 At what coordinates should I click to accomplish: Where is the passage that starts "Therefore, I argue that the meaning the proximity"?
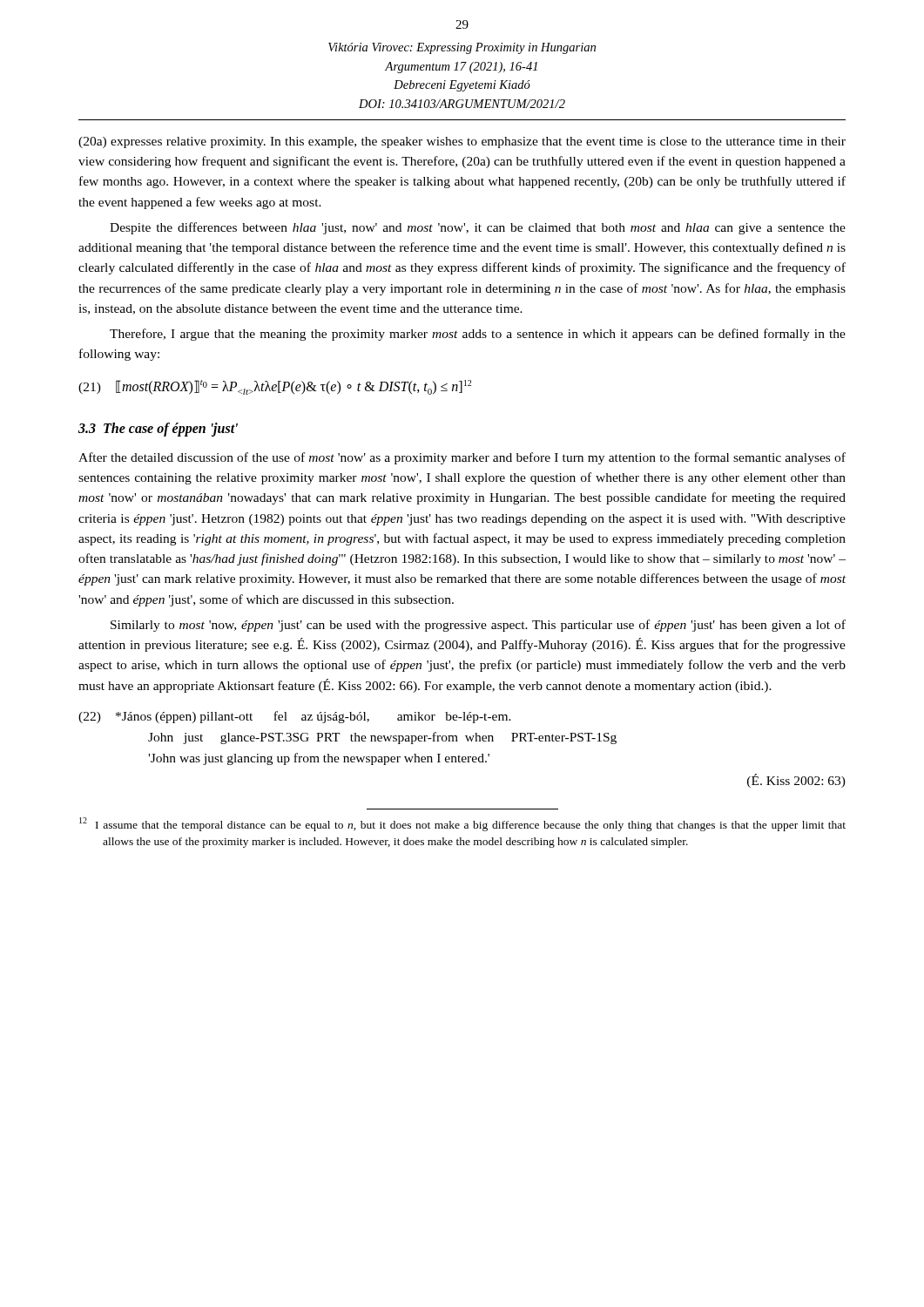[x=462, y=343]
